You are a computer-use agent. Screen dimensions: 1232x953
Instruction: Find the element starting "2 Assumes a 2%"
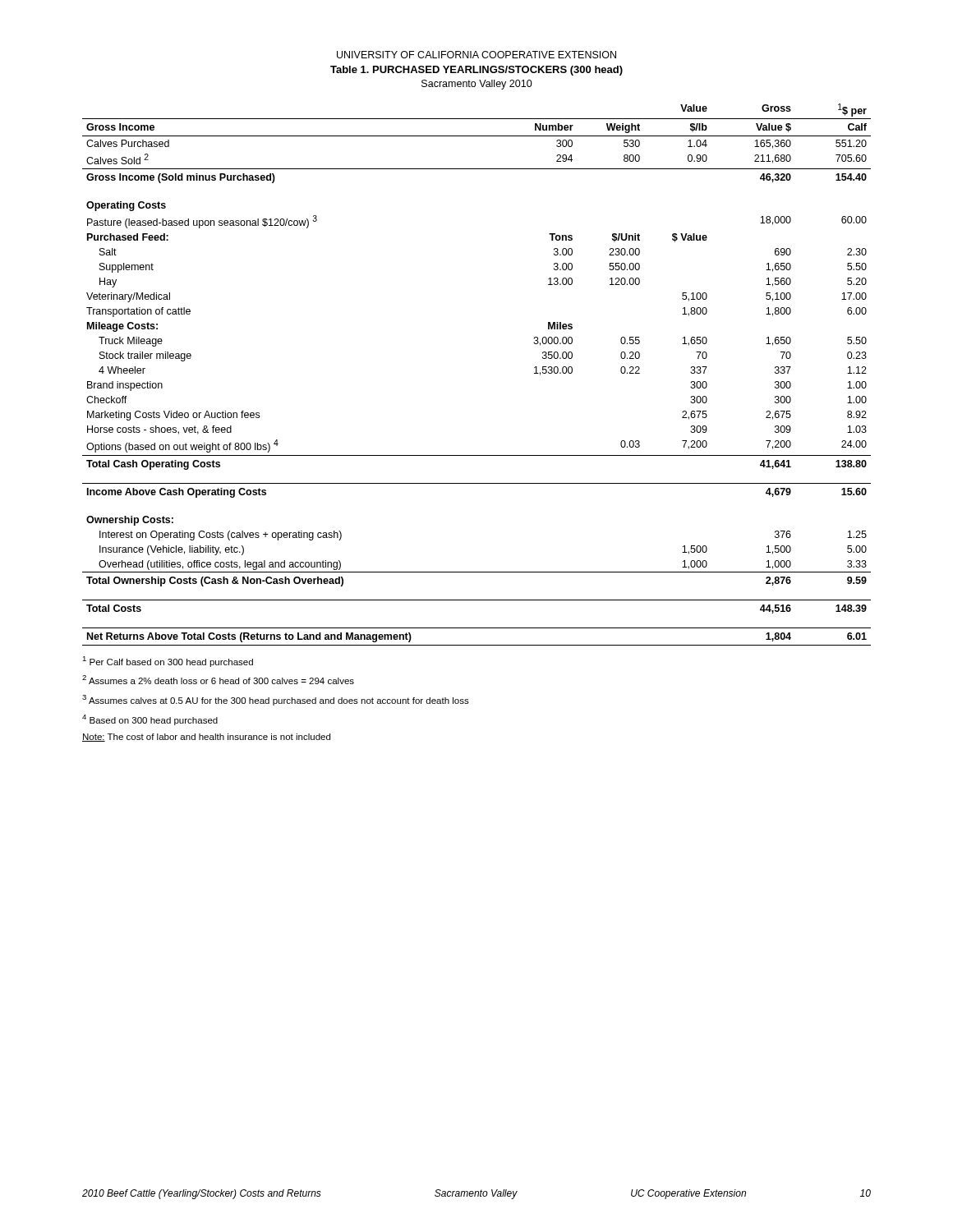pyautogui.click(x=218, y=680)
